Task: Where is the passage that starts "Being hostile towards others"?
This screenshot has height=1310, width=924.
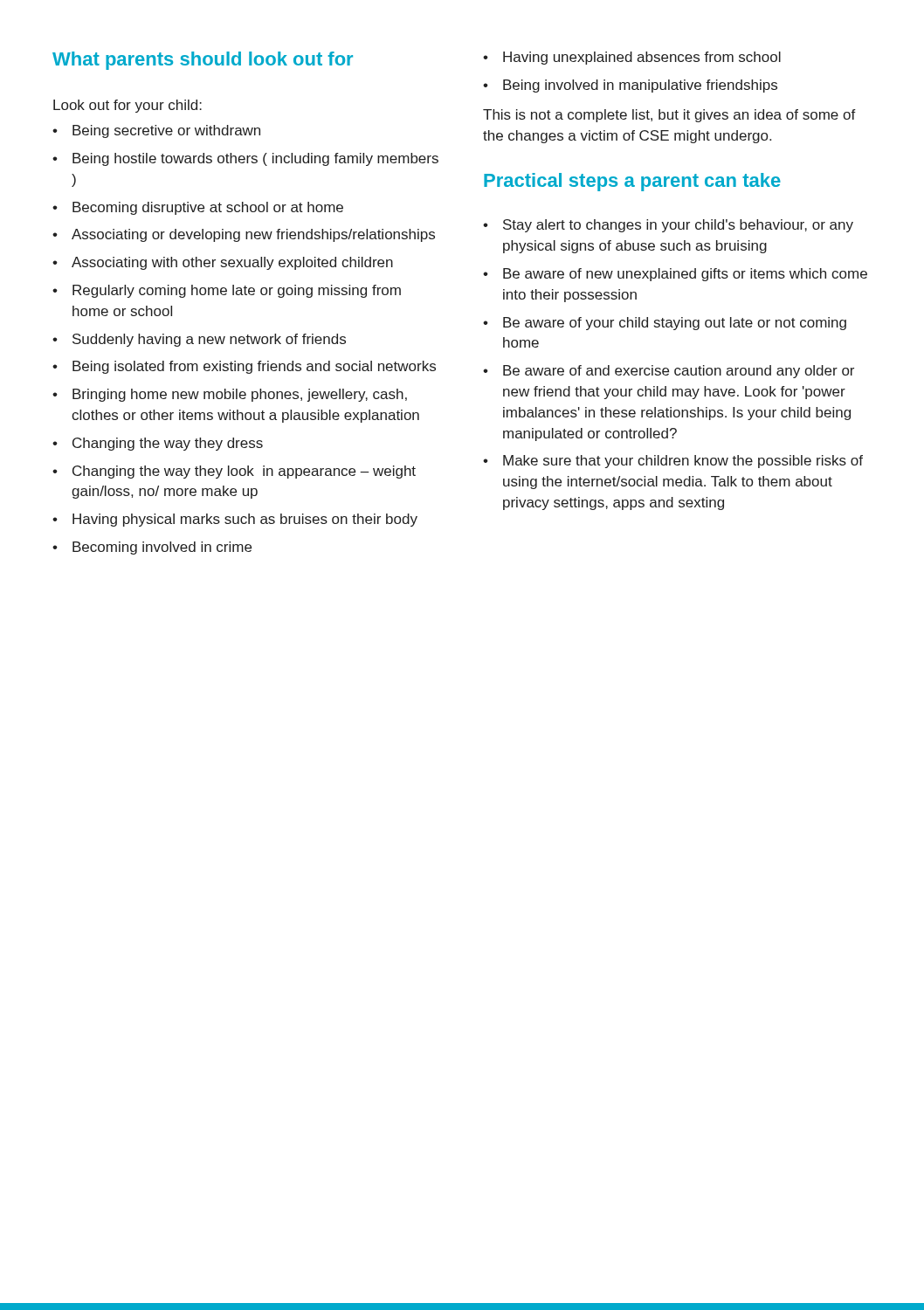Action: click(x=247, y=169)
